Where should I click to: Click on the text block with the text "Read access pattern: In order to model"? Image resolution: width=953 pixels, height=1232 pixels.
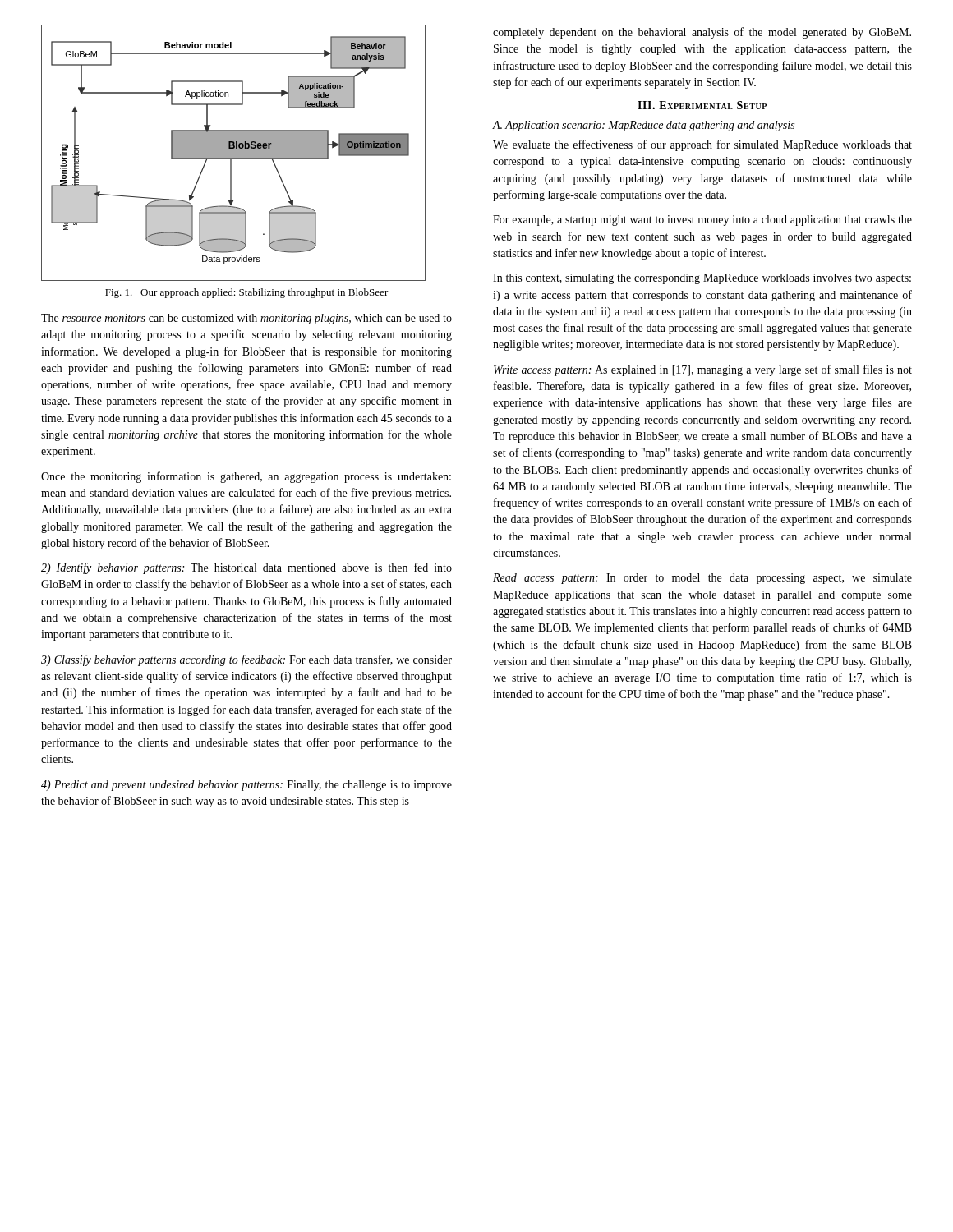tap(702, 636)
